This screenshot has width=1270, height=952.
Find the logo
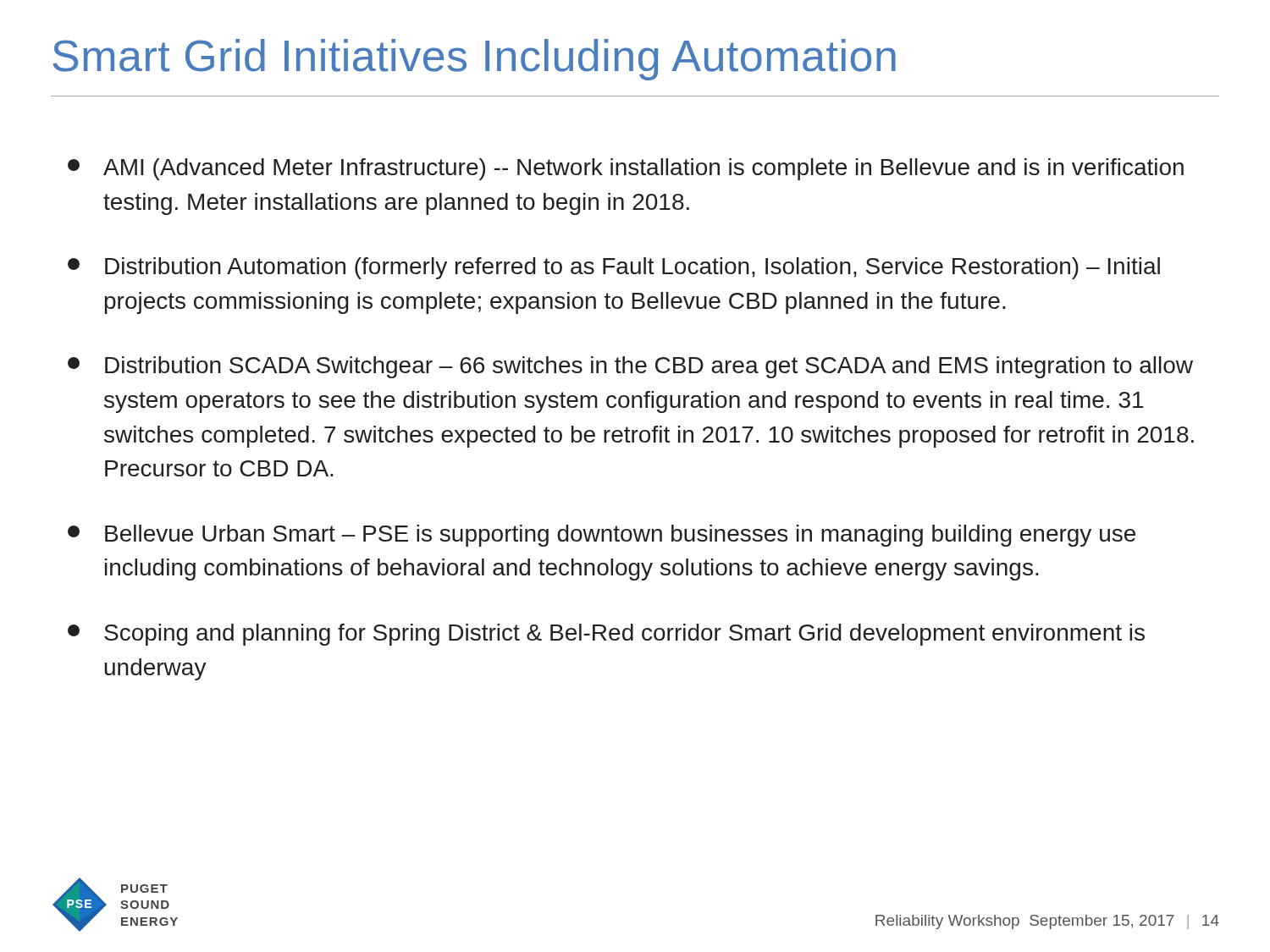coord(115,905)
